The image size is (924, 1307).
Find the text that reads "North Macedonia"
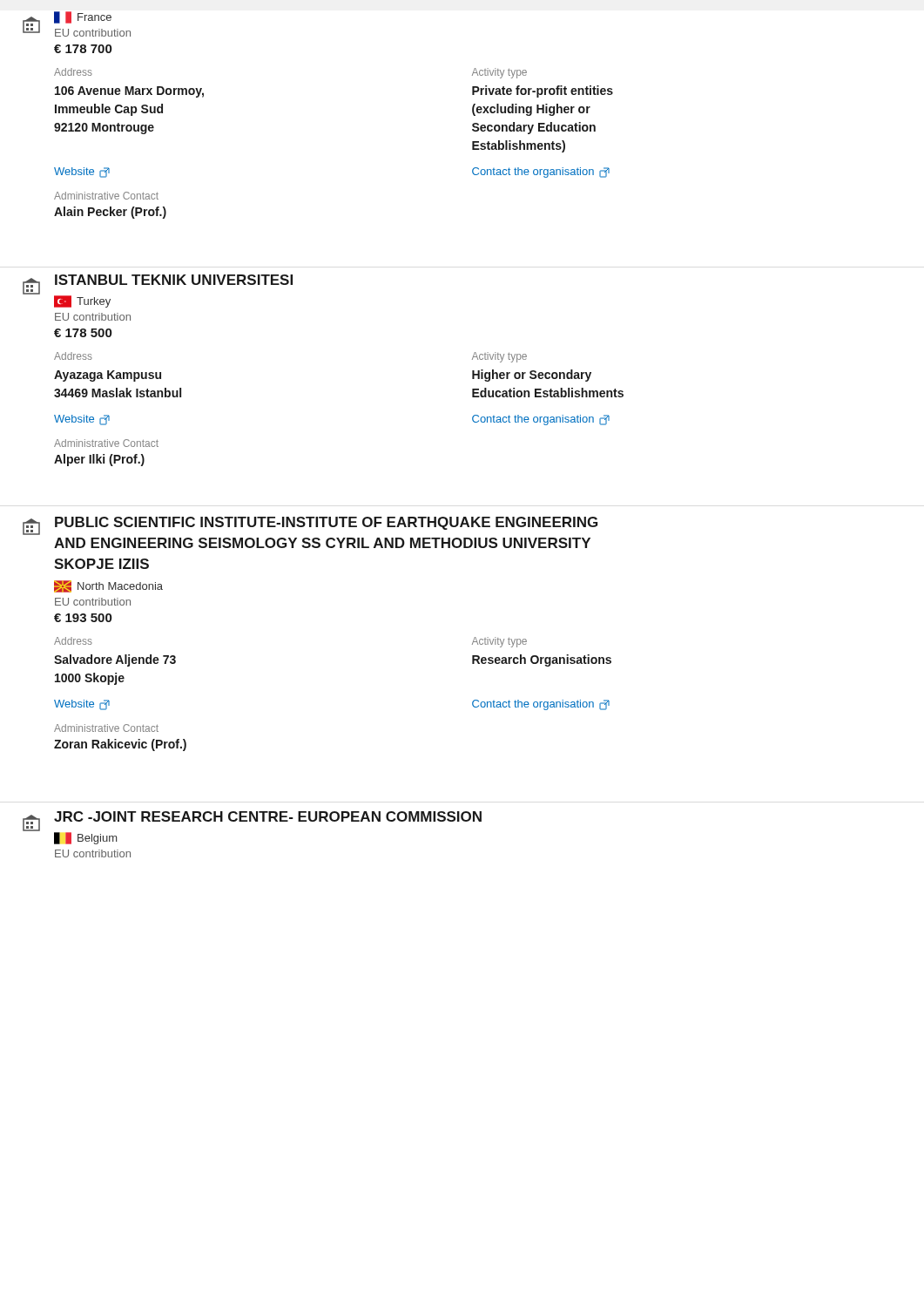(x=108, y=586)
